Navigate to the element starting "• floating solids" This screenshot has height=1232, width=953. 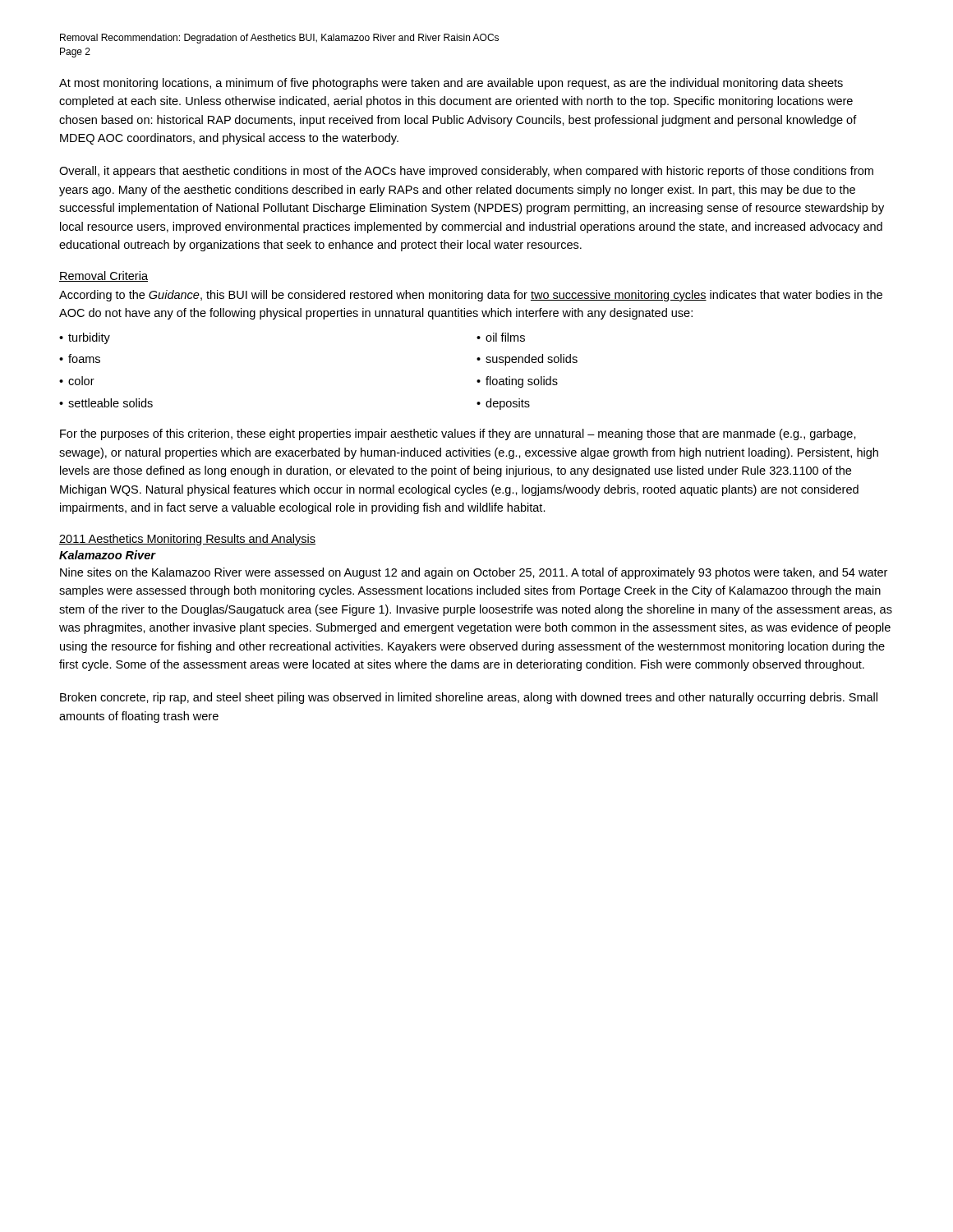pyautogui.click(x=517, y=381)
